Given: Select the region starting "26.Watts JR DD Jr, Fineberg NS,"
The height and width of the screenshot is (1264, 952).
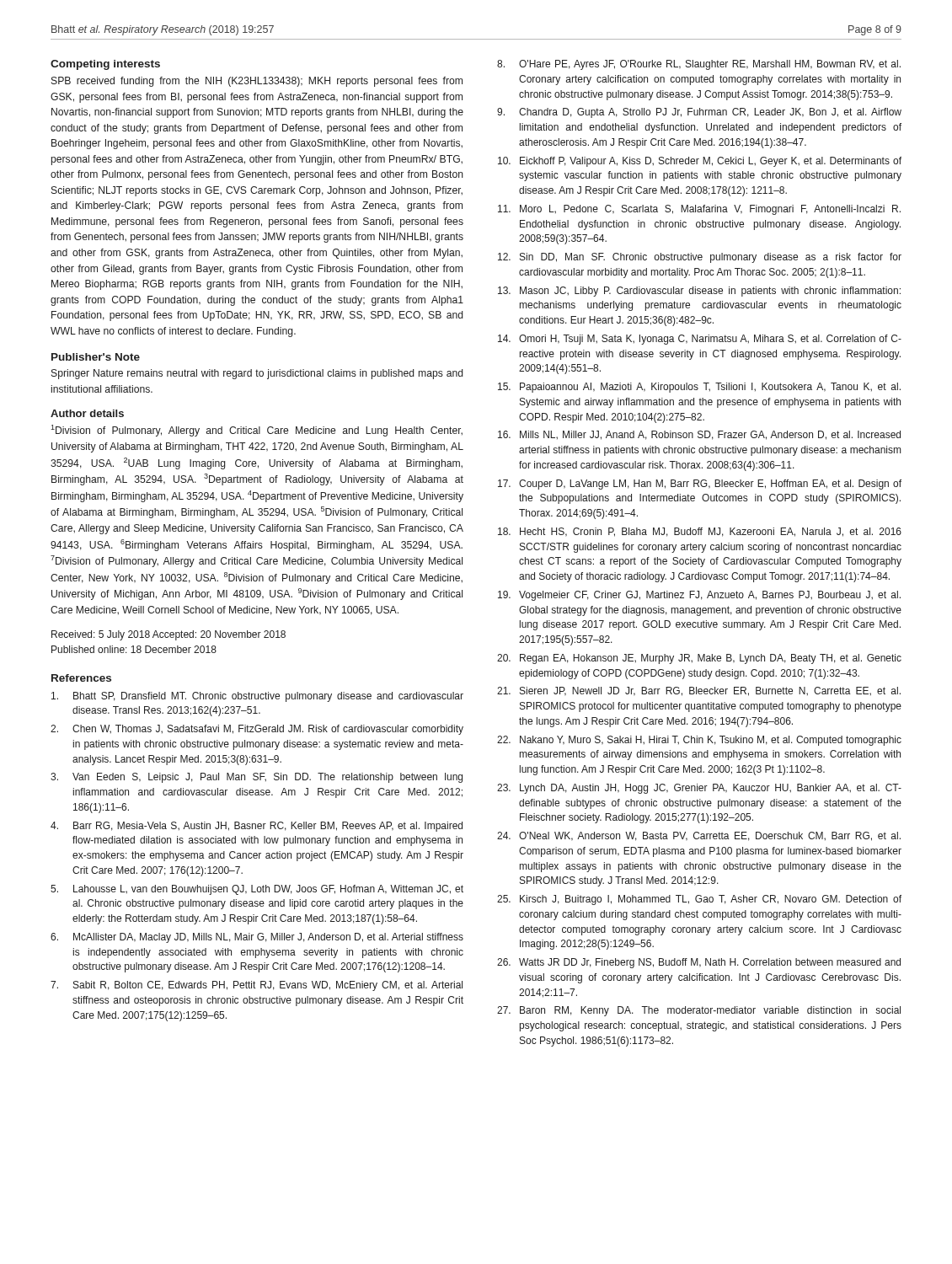Looking at the screenshot, I should (x=699, y=978).
